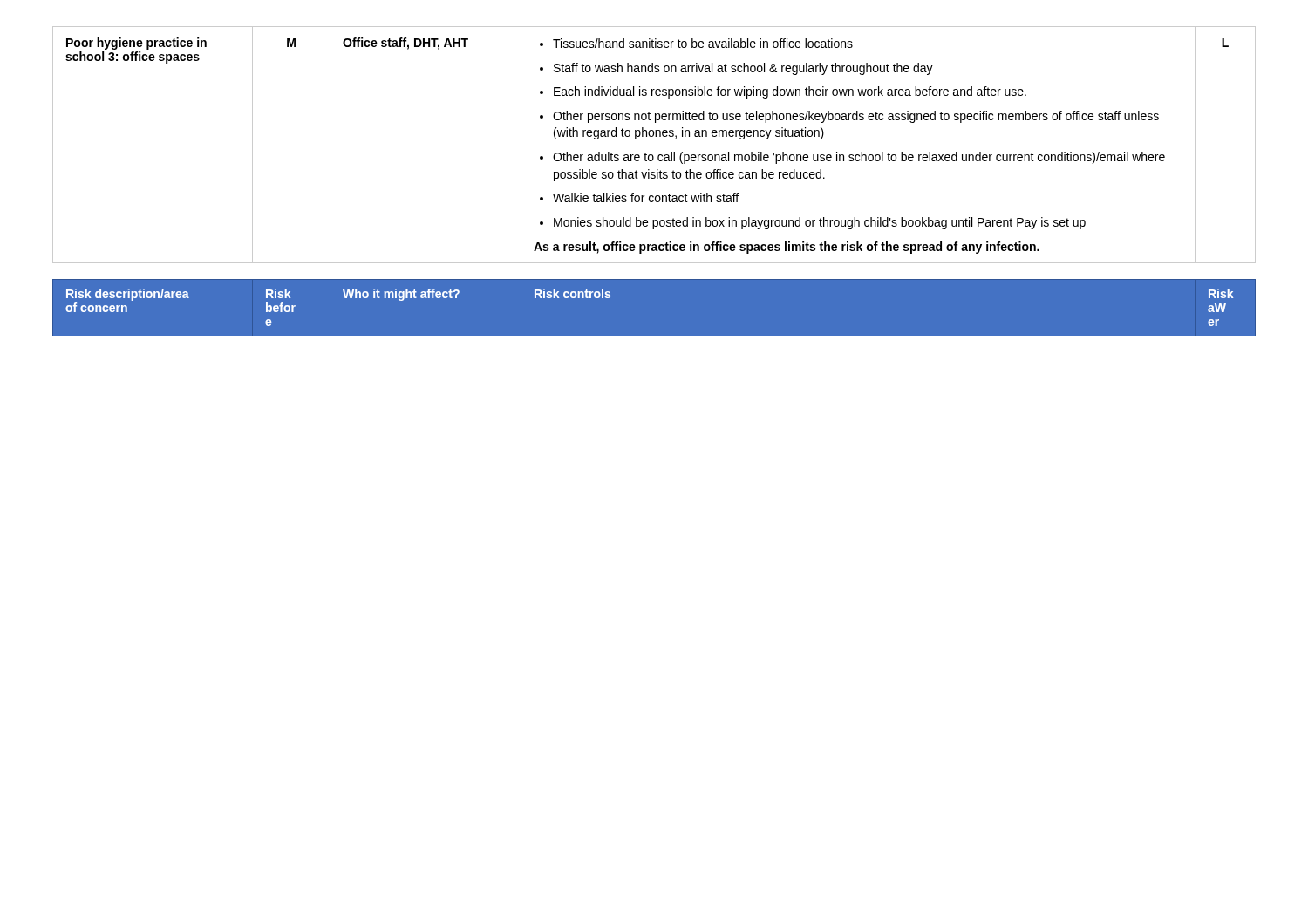The height and width of the screenshot is (924, 1308).
Task: Find the table that mentions "Risk description/area of"
Action: tap(654, 308)
